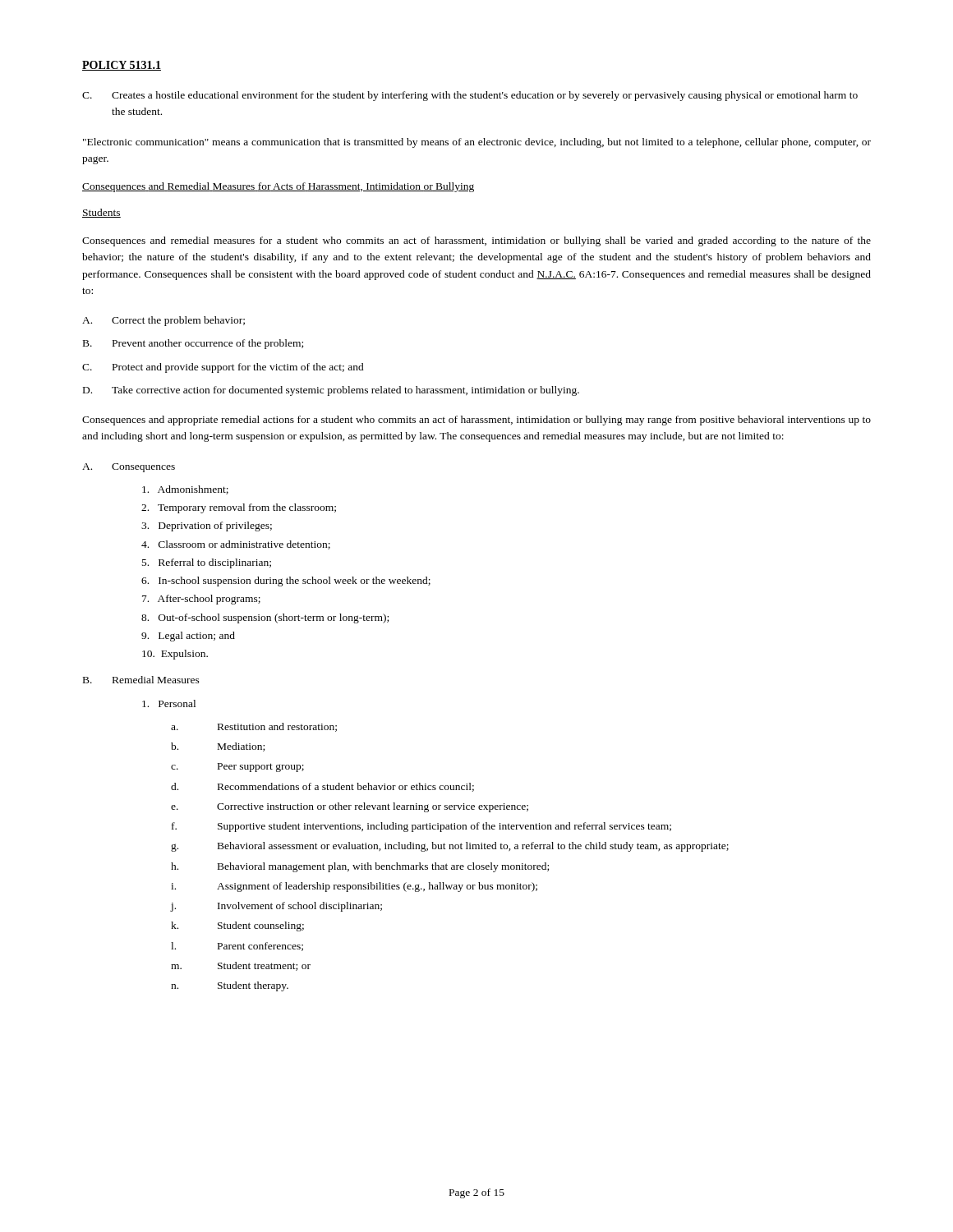Select the list item containing "c. Peer support group;"
Viewport: 953px width, 1232px height.
point(238,767)
